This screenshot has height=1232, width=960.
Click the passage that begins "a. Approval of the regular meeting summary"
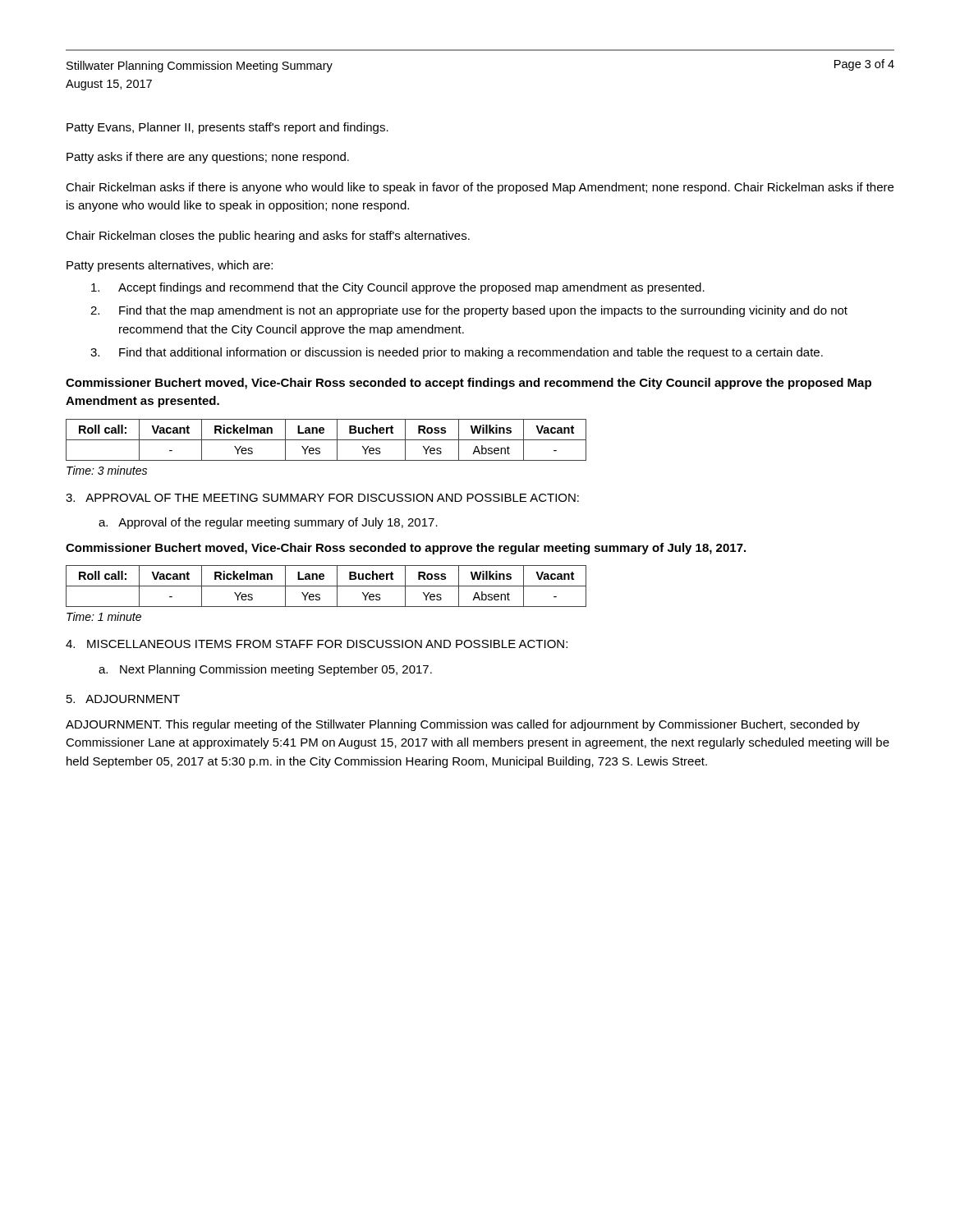[x=268, y=522]
